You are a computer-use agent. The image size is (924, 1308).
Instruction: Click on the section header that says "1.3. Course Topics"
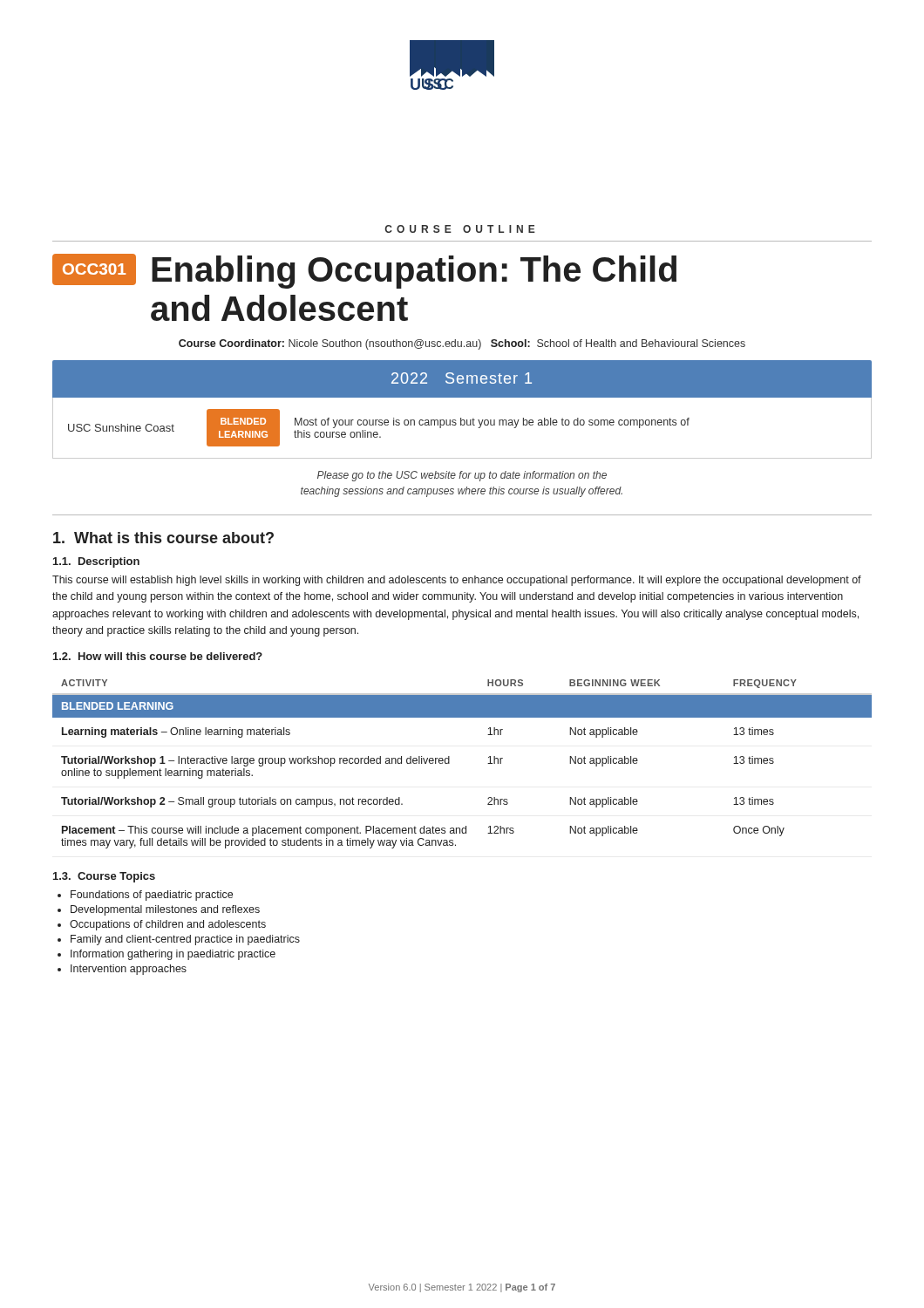click(104, 876)
